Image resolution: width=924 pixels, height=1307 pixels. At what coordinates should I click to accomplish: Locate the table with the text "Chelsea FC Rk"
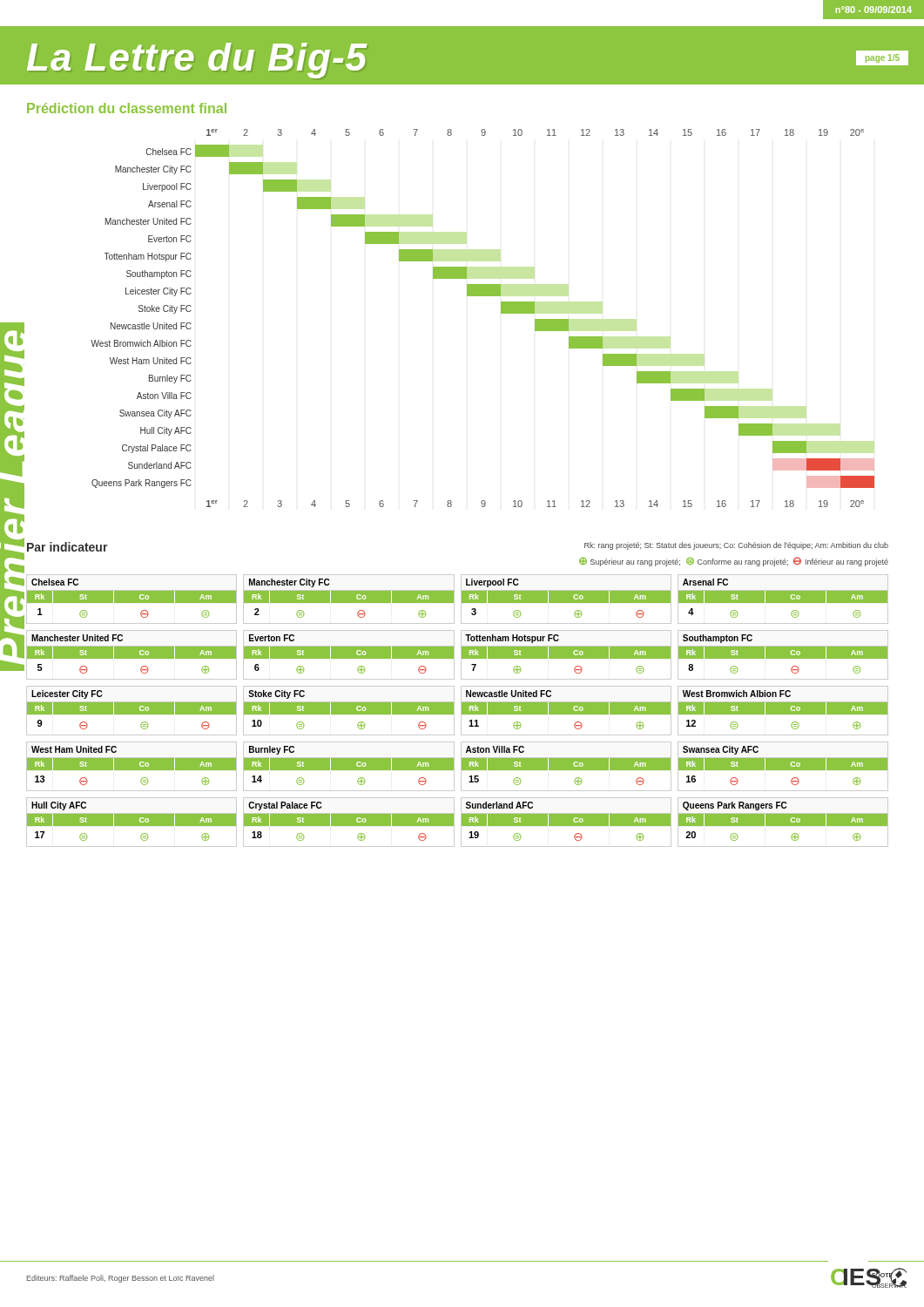click(x=132, y=599)
